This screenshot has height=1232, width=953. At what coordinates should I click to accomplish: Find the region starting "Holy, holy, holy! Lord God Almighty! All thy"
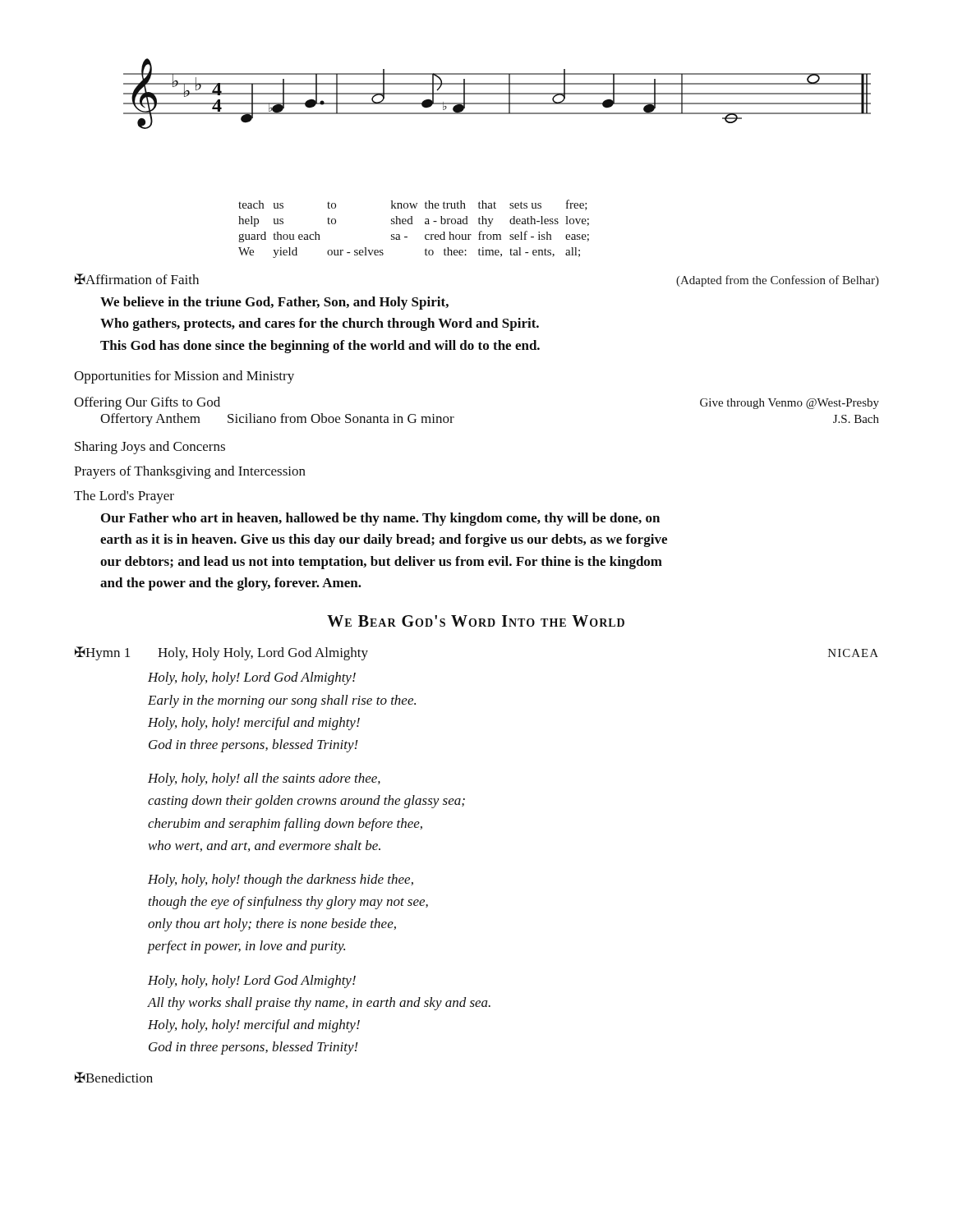tap(320, 1013)
